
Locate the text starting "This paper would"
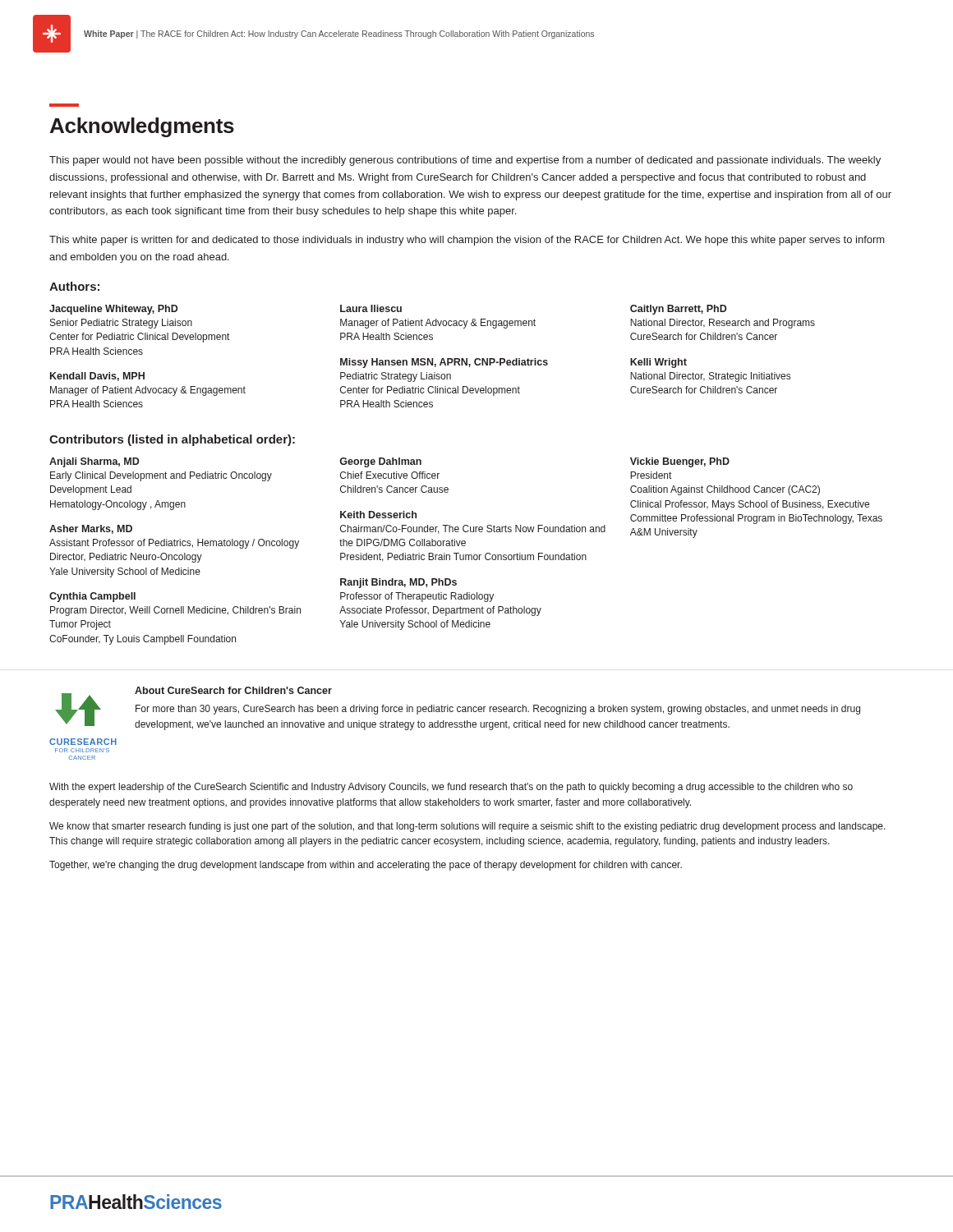click(470, 185)
